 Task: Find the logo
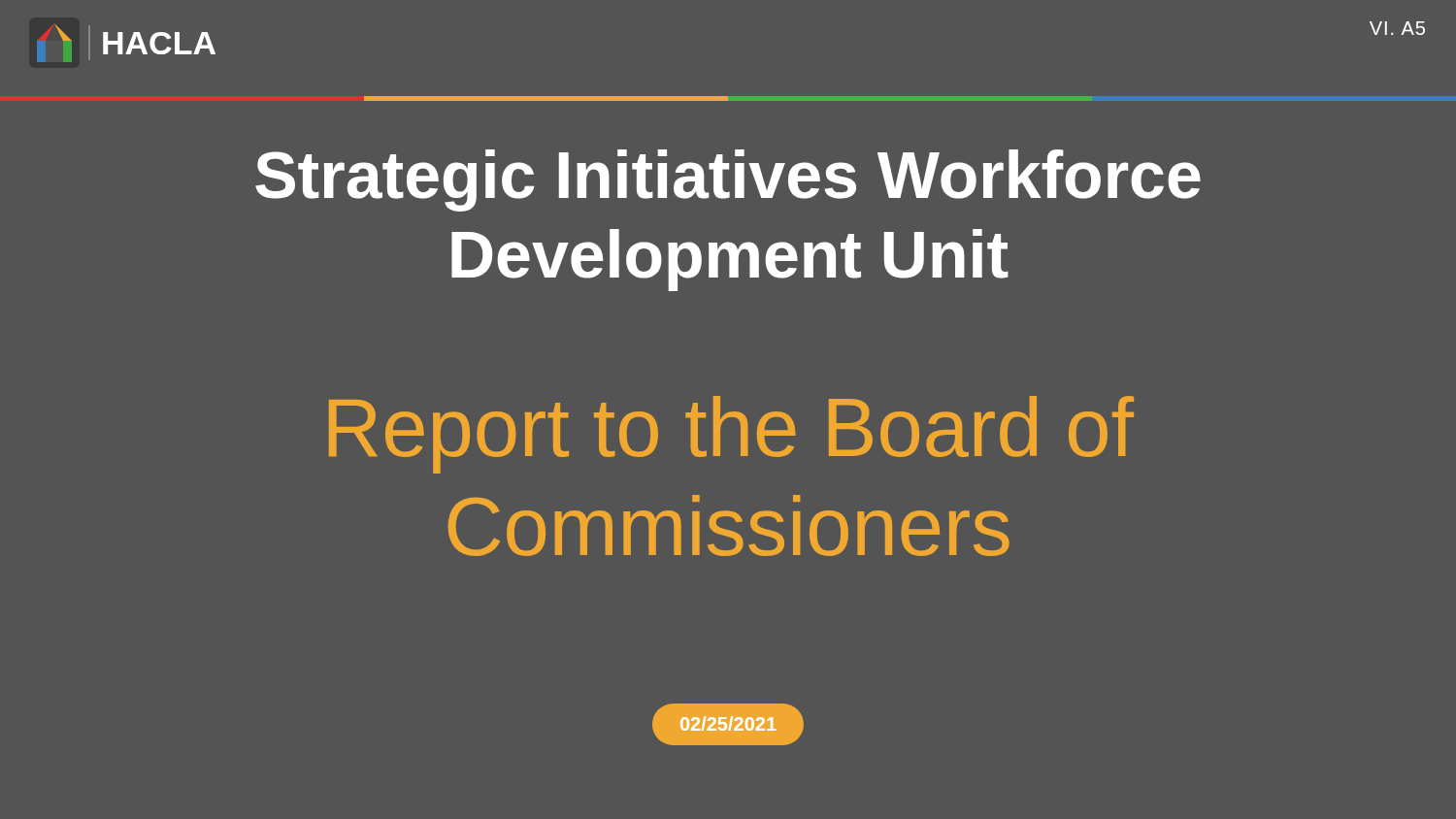point(151,43)
